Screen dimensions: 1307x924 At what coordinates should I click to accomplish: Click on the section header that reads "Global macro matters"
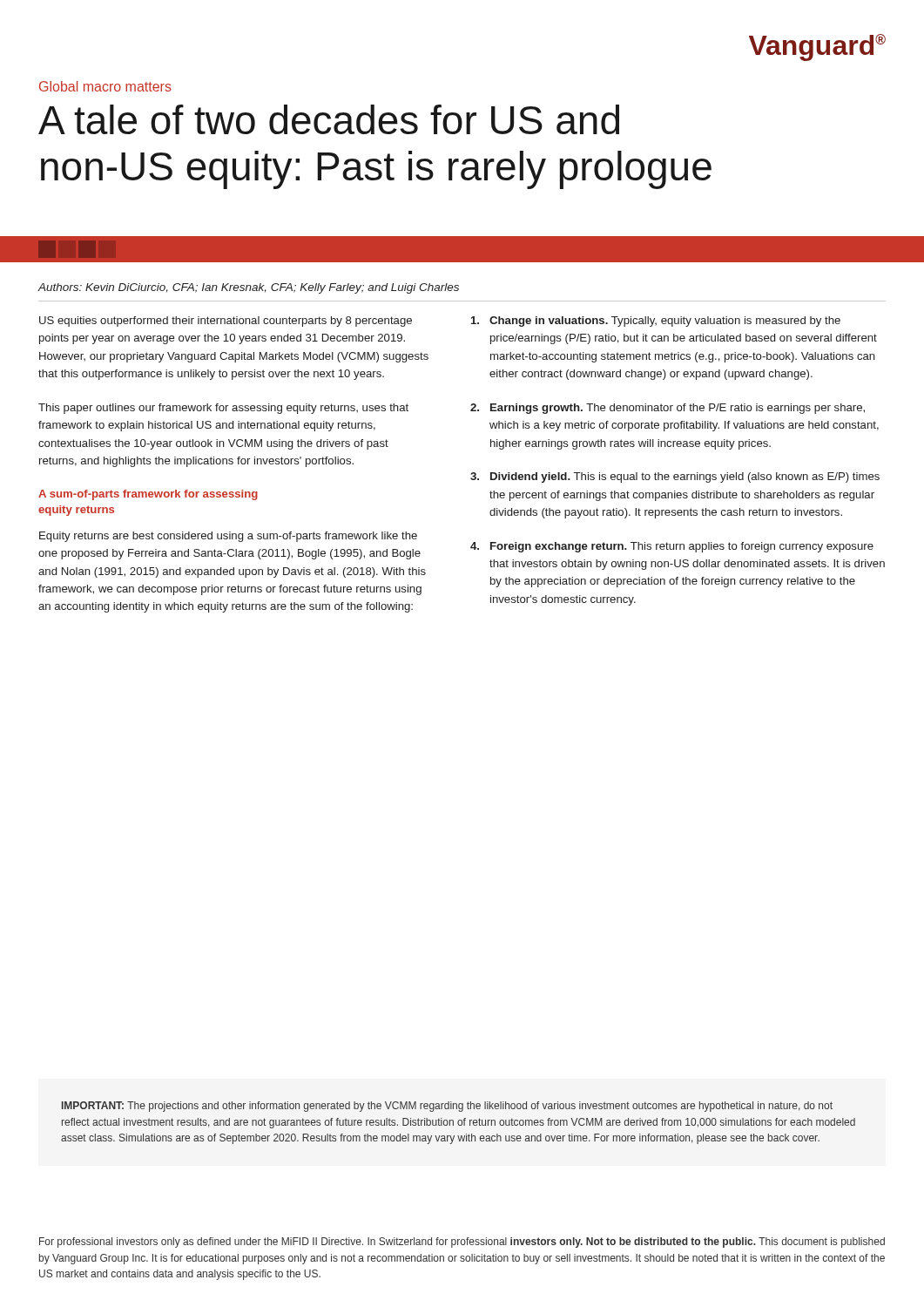pyautogui.click(x=105, y=87)
